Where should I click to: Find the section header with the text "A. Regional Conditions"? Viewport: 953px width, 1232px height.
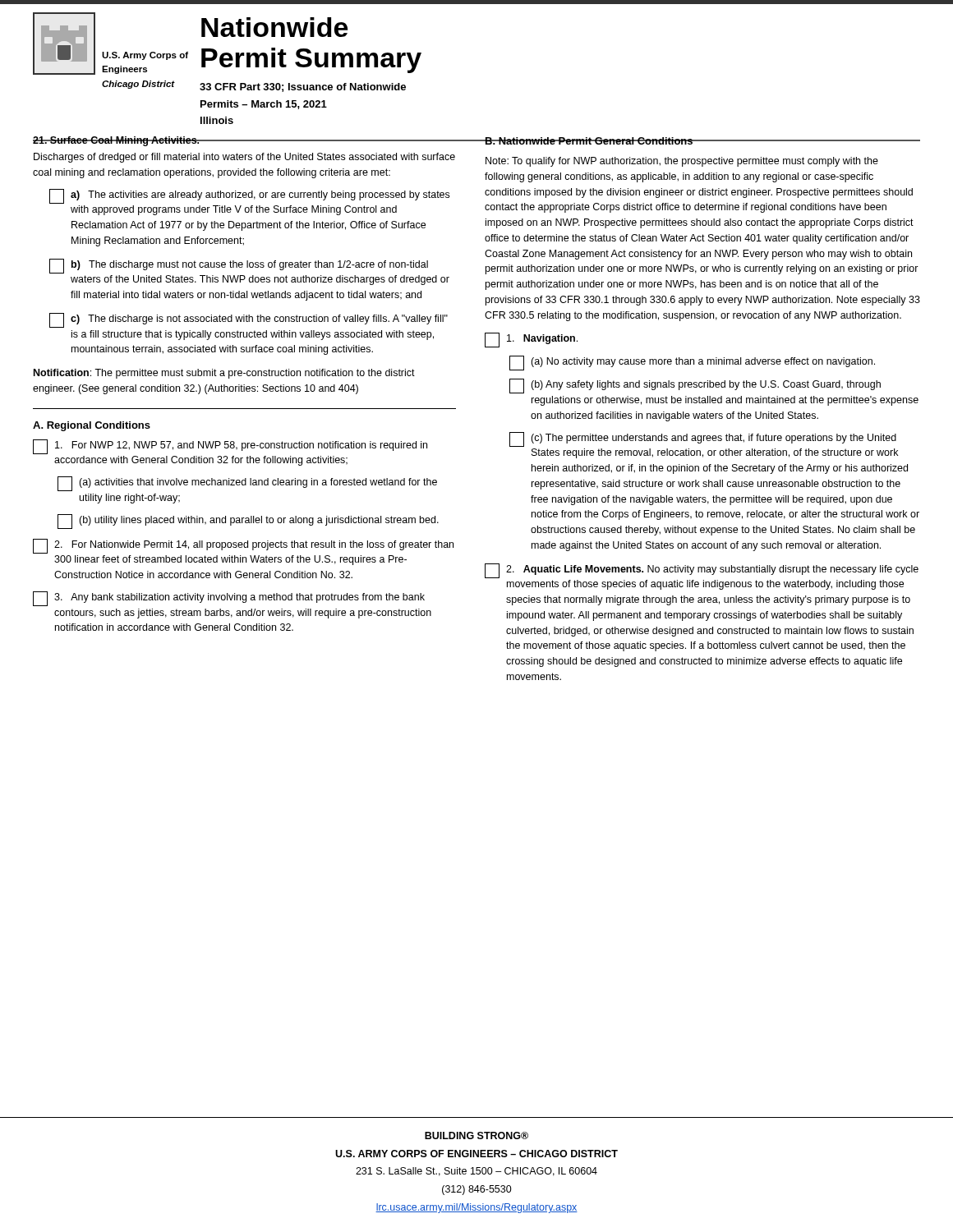[92, 425]
